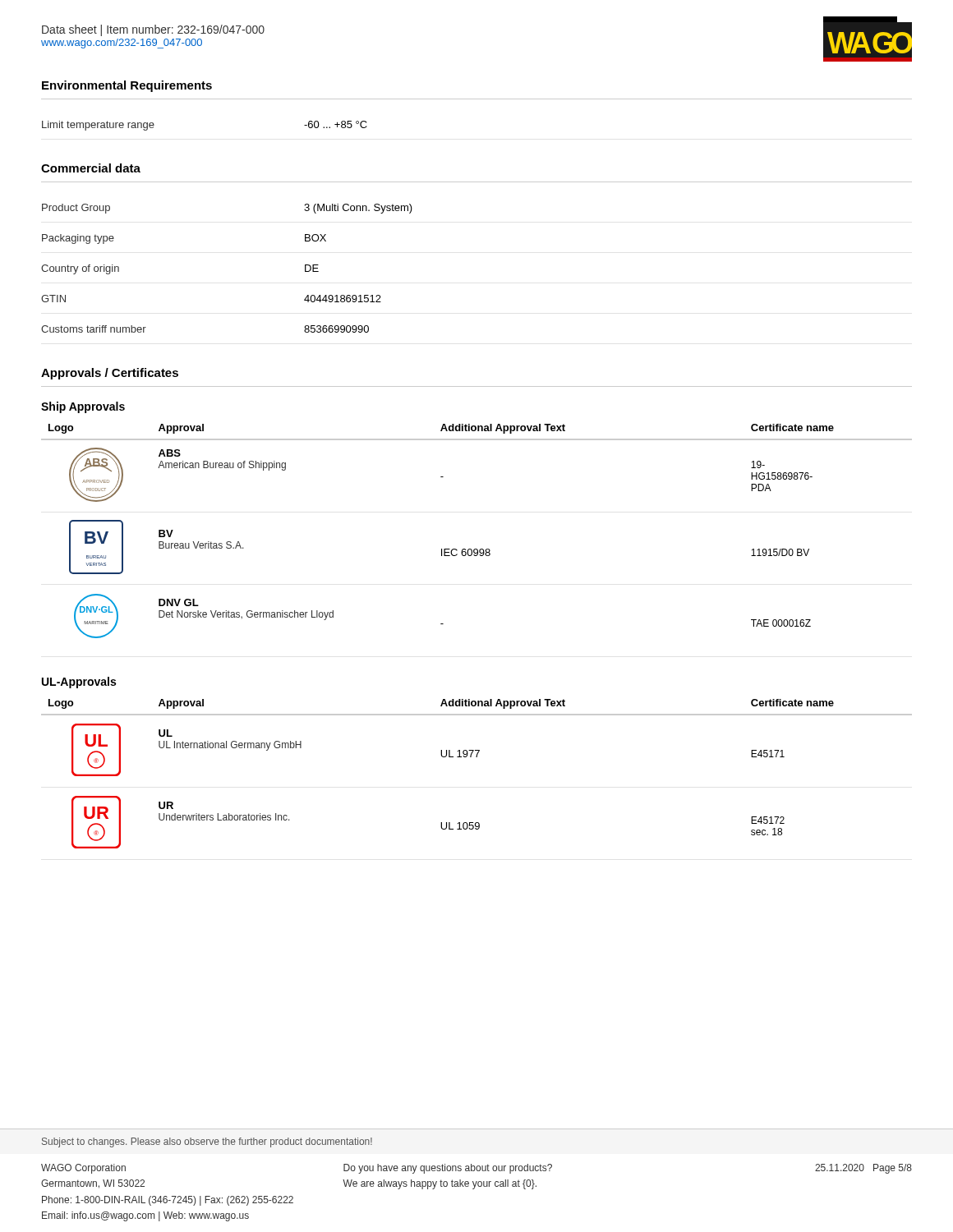Image resolution: width=953 pixels, height=1232 pixels.
Task: Find the block starting "Commercial data"
Action: tap(91, 168)
